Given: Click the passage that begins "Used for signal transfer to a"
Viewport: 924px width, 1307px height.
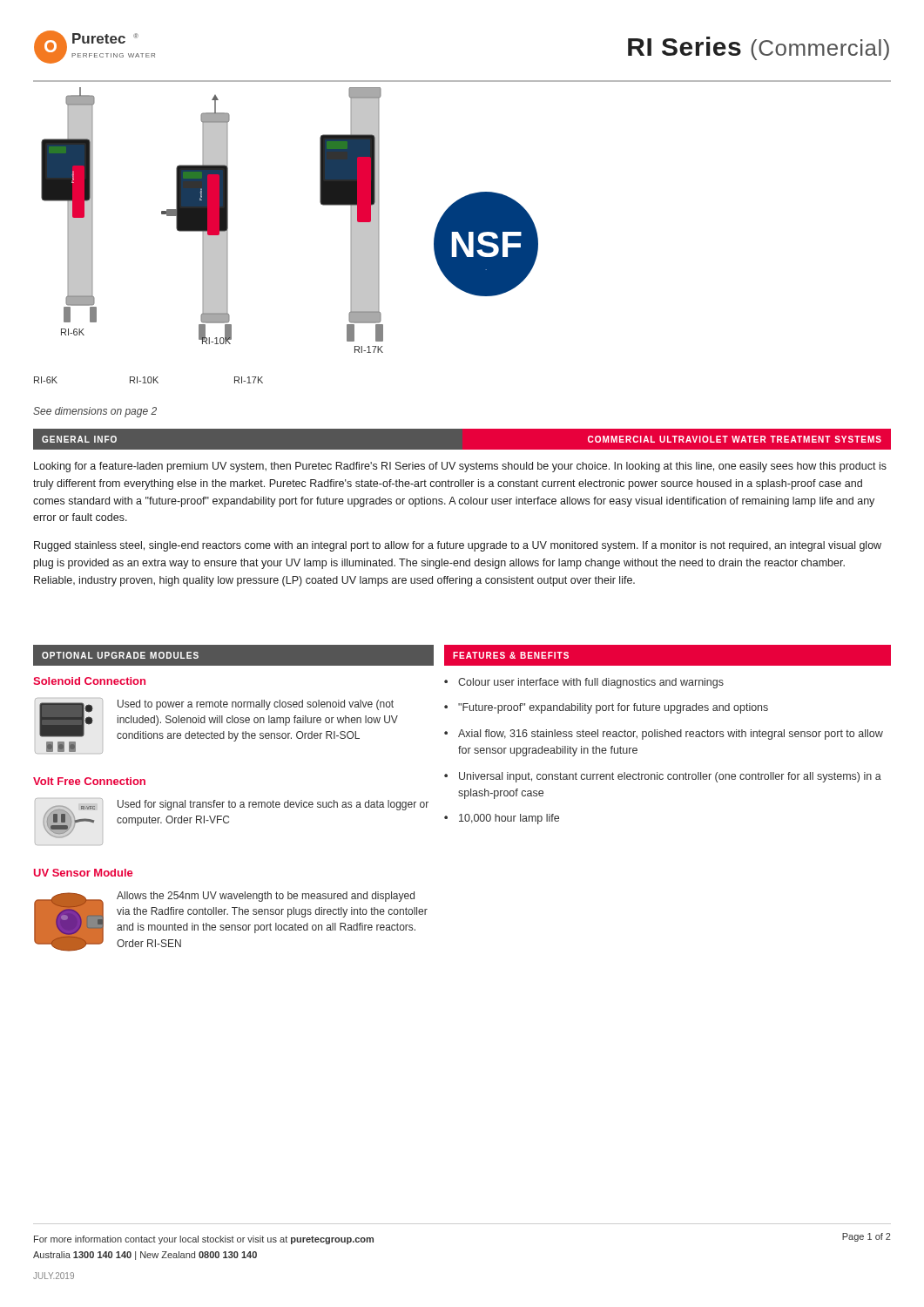Looking at the screenshot, I should pos(273,812).
